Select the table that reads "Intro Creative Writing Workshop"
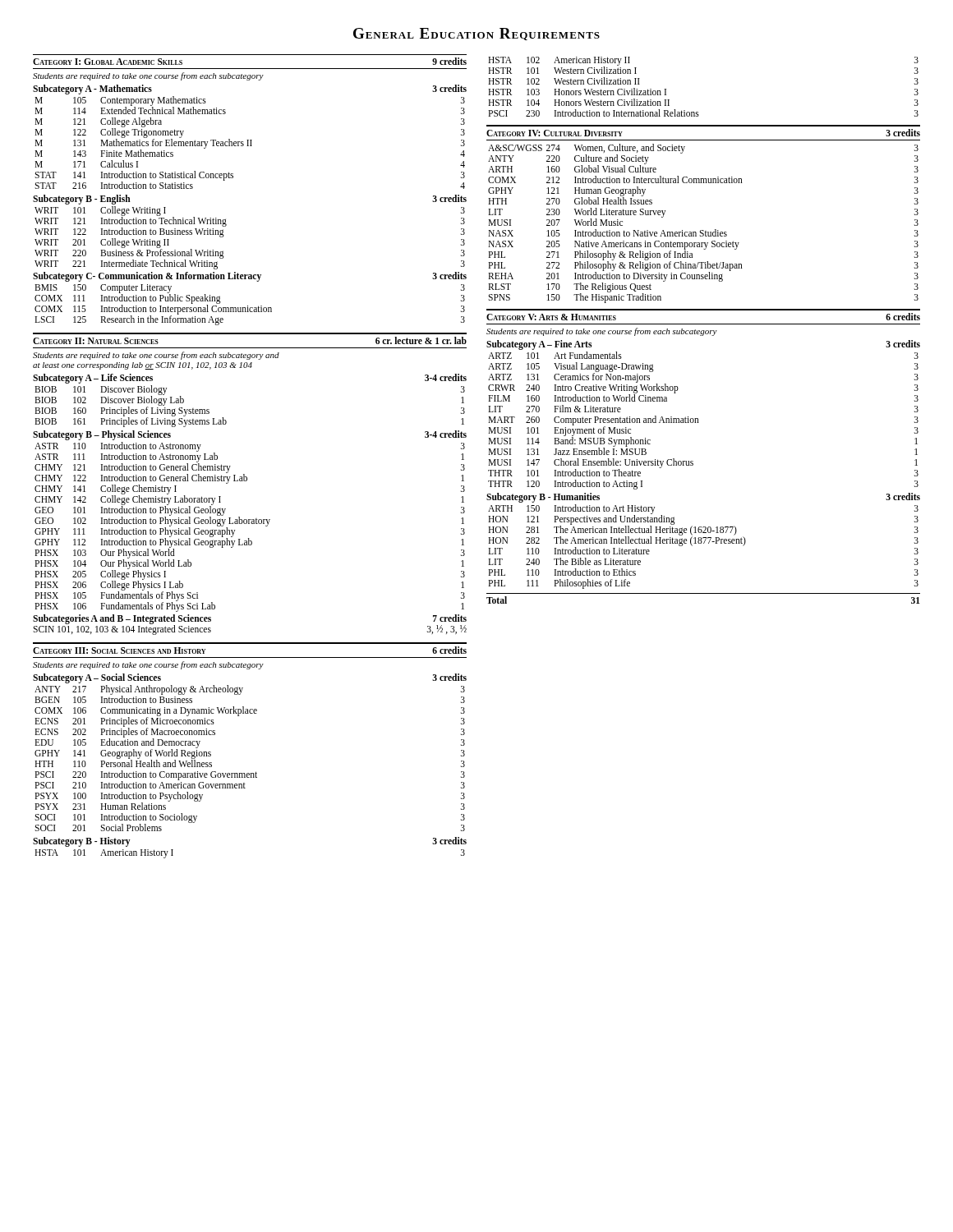 point(703,419)
